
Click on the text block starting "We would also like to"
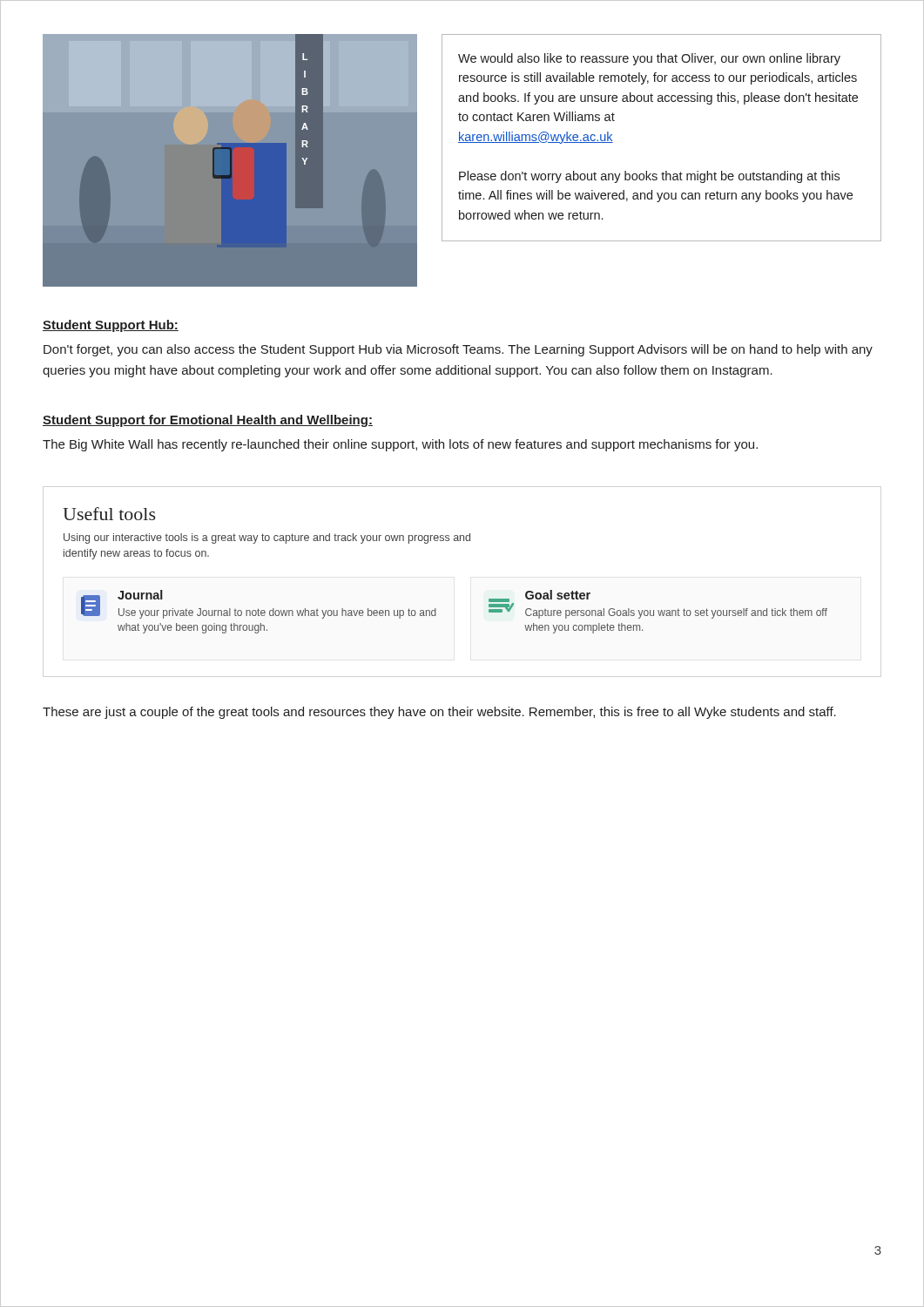[649, 59]
